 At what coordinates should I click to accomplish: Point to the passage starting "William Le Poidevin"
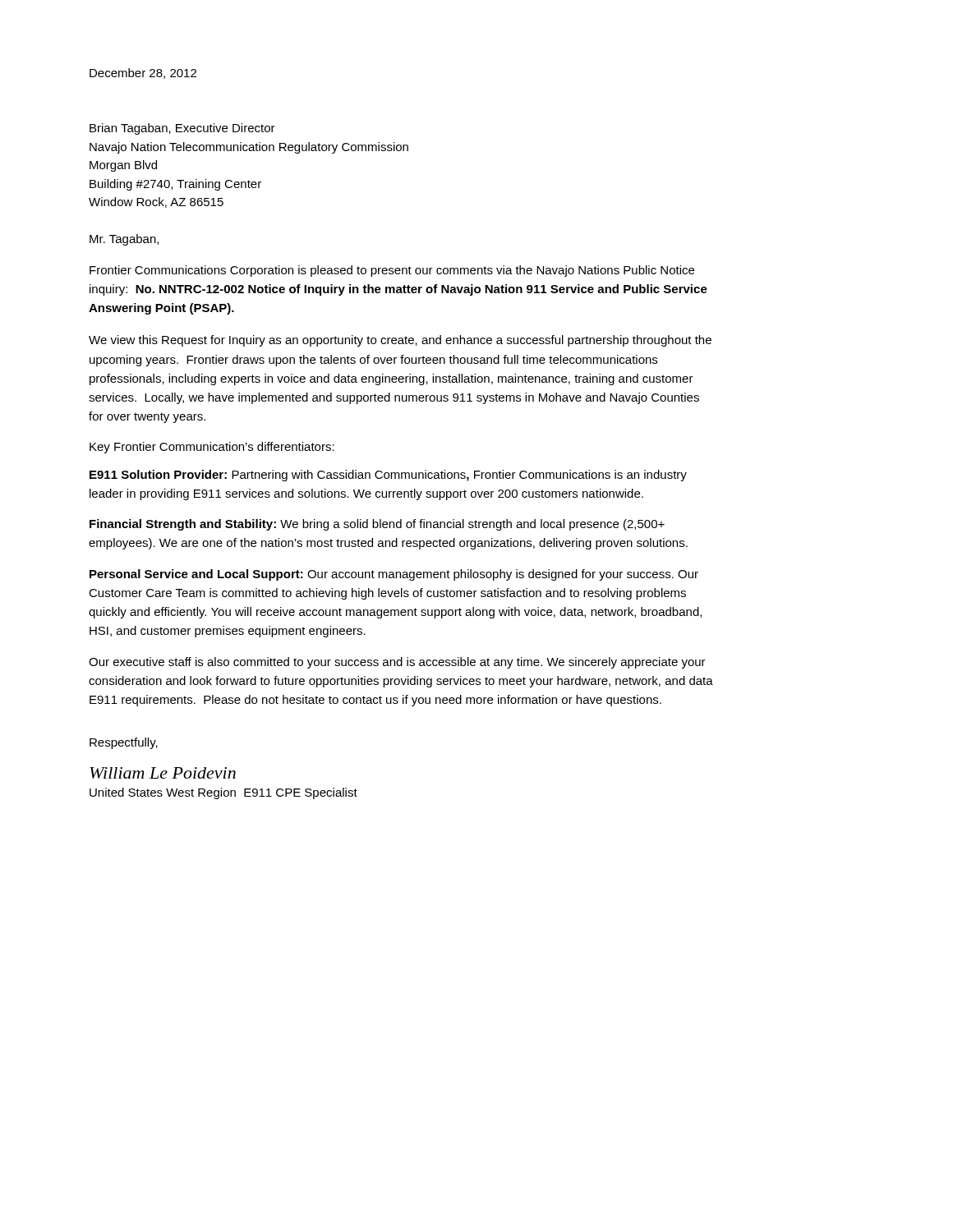point(163,773)
